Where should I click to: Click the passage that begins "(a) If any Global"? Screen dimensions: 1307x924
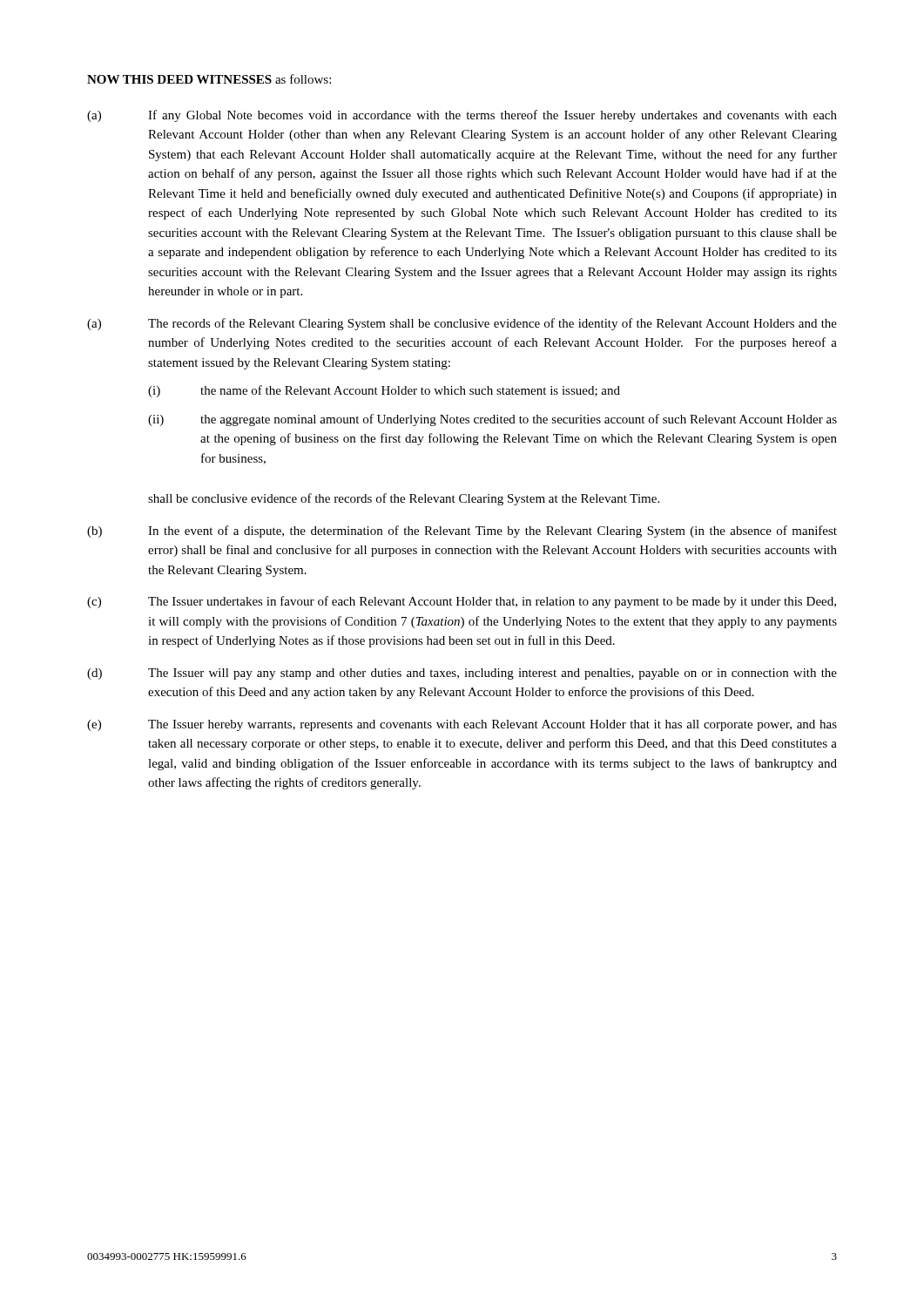click(462, 203)
